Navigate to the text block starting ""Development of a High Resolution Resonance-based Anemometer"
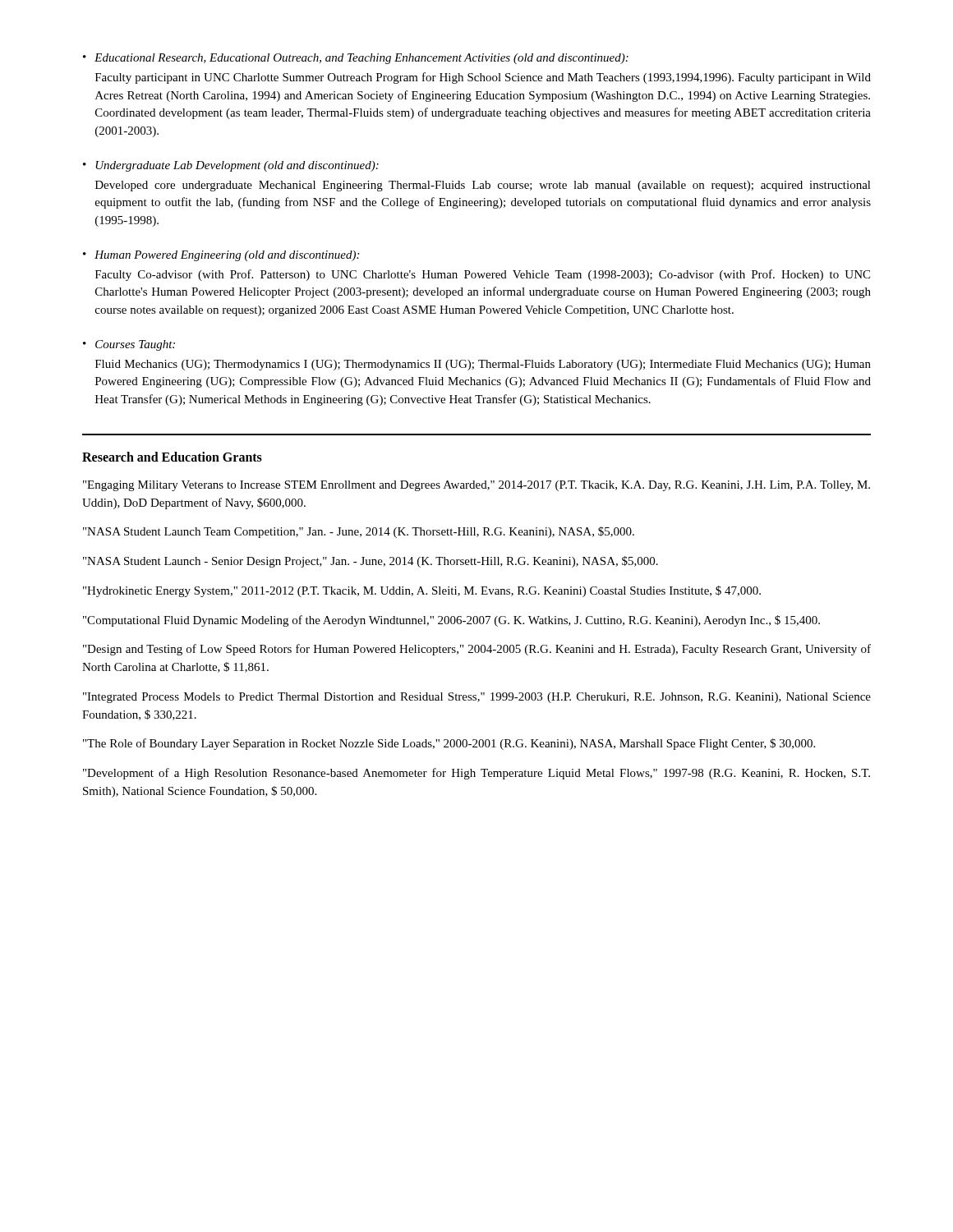The height and width of the screenshot is (1232, 953). (476, 782)
